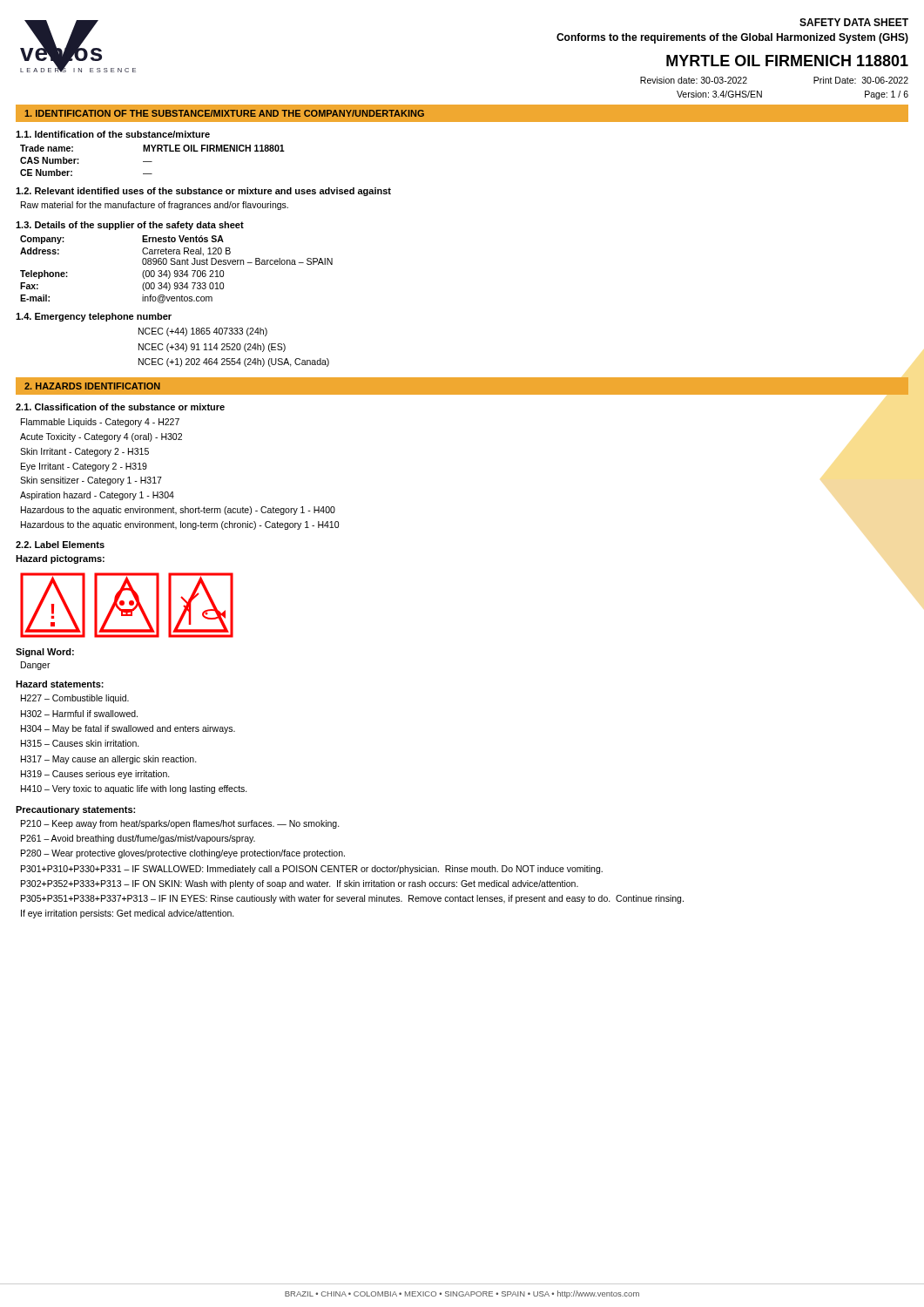924x1307 pixels.
Task: Navigate to the text starting "4. Emergency telephone number"
Action: (x=94, y=317)
